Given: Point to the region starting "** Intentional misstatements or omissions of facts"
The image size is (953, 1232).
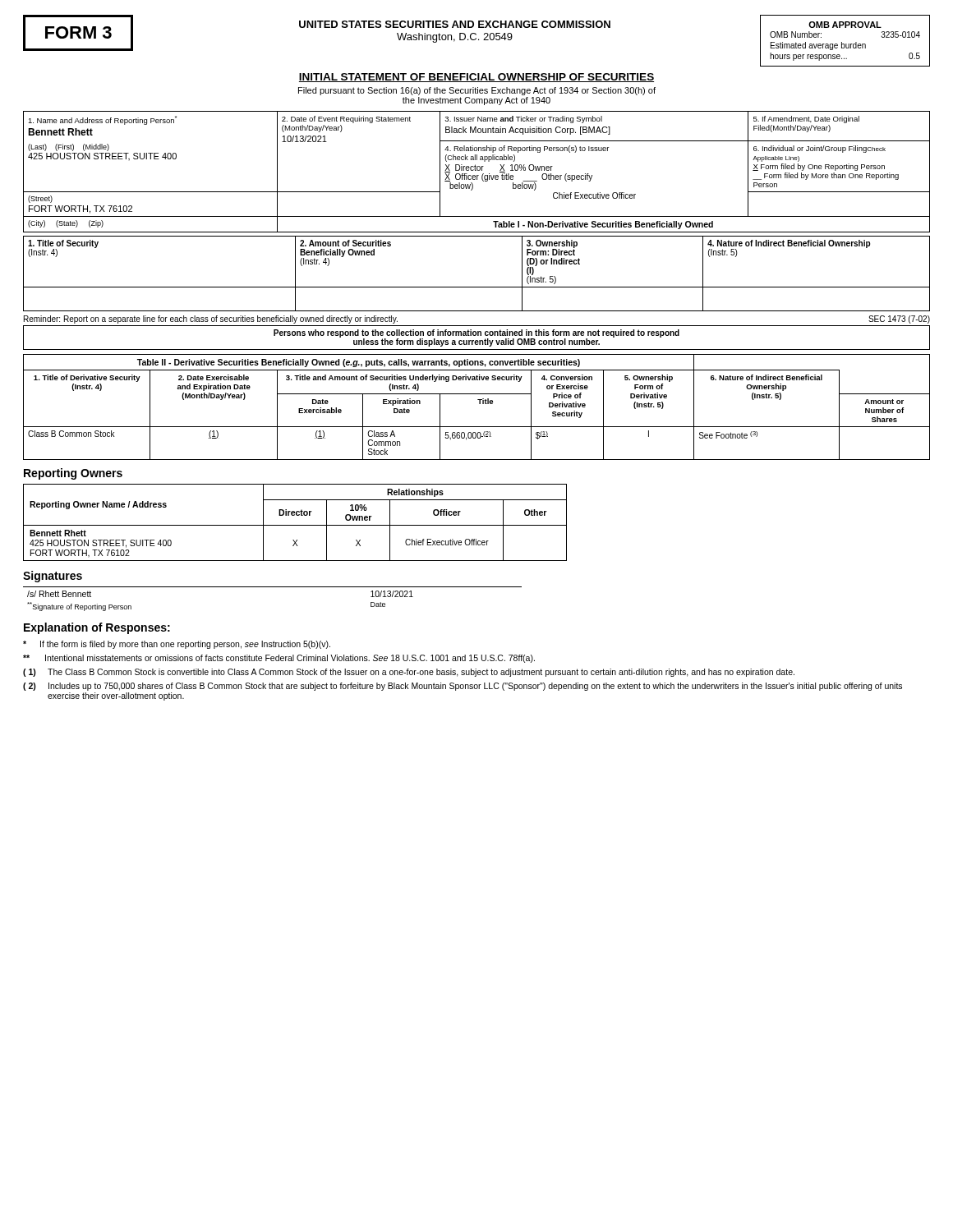Looking at the screenshot, I should click(279, 658).
